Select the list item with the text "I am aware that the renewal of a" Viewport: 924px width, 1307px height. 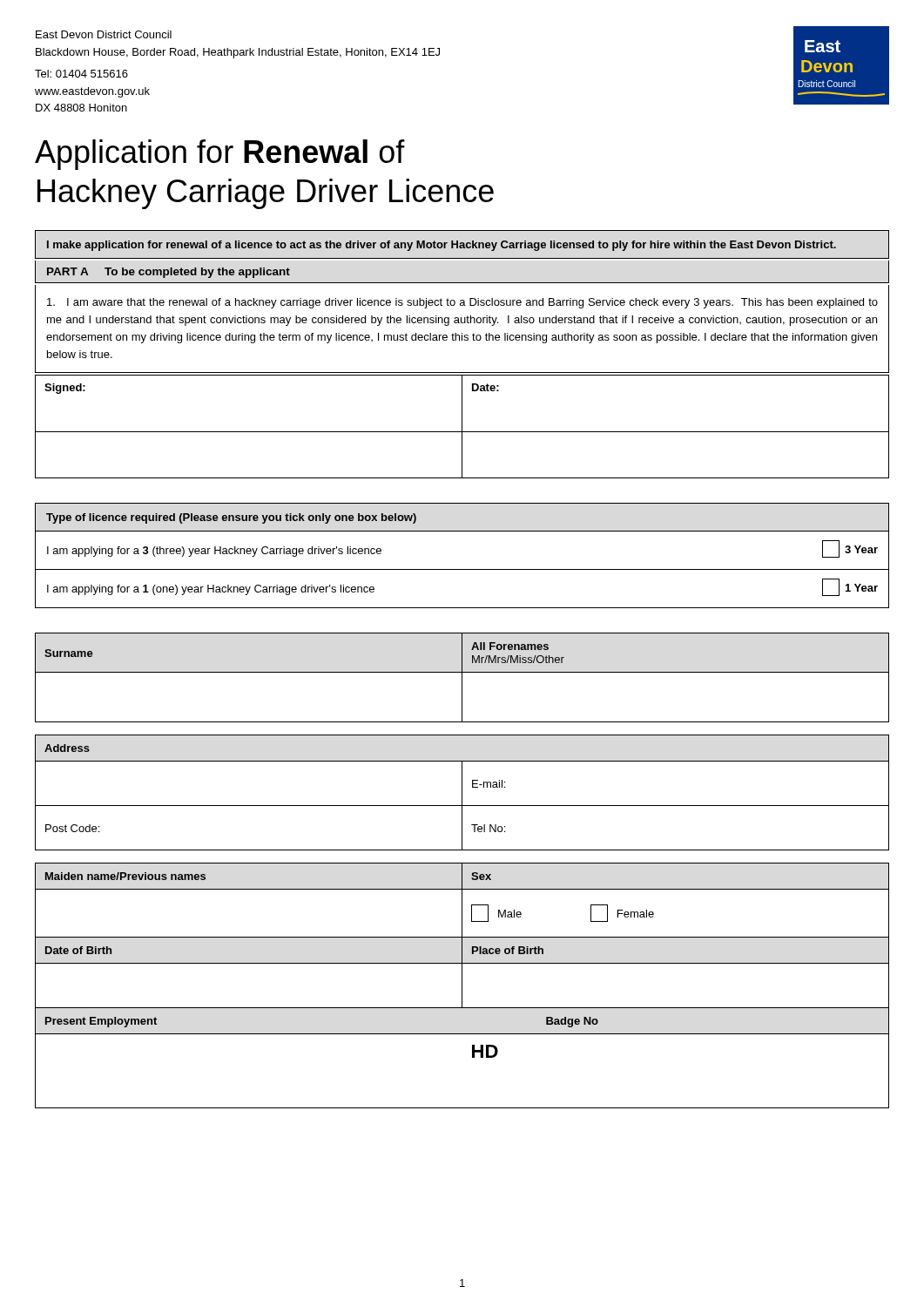pyautogui.click(x=462, y=328)
